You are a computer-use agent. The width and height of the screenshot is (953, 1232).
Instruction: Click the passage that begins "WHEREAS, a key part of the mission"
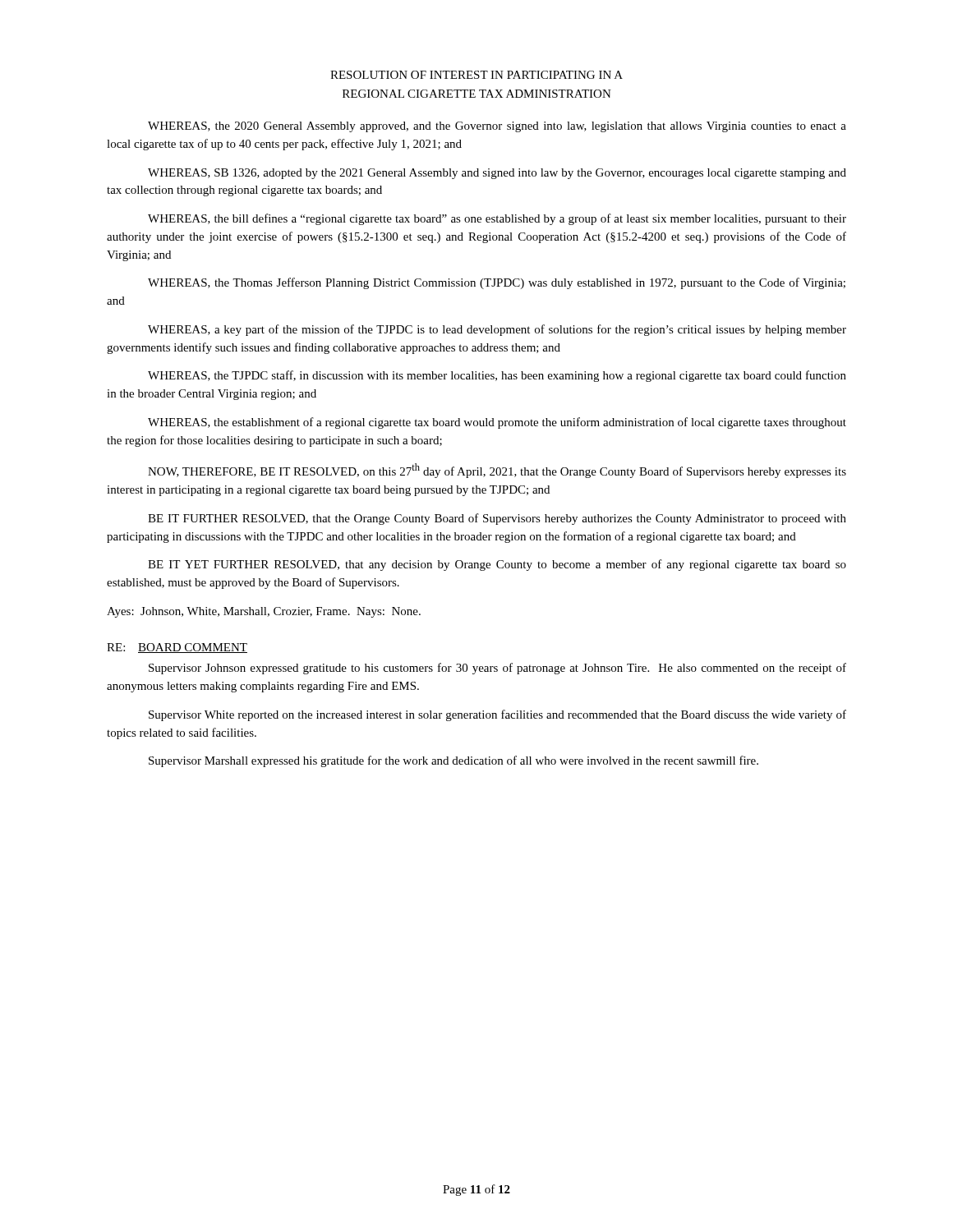476,338
